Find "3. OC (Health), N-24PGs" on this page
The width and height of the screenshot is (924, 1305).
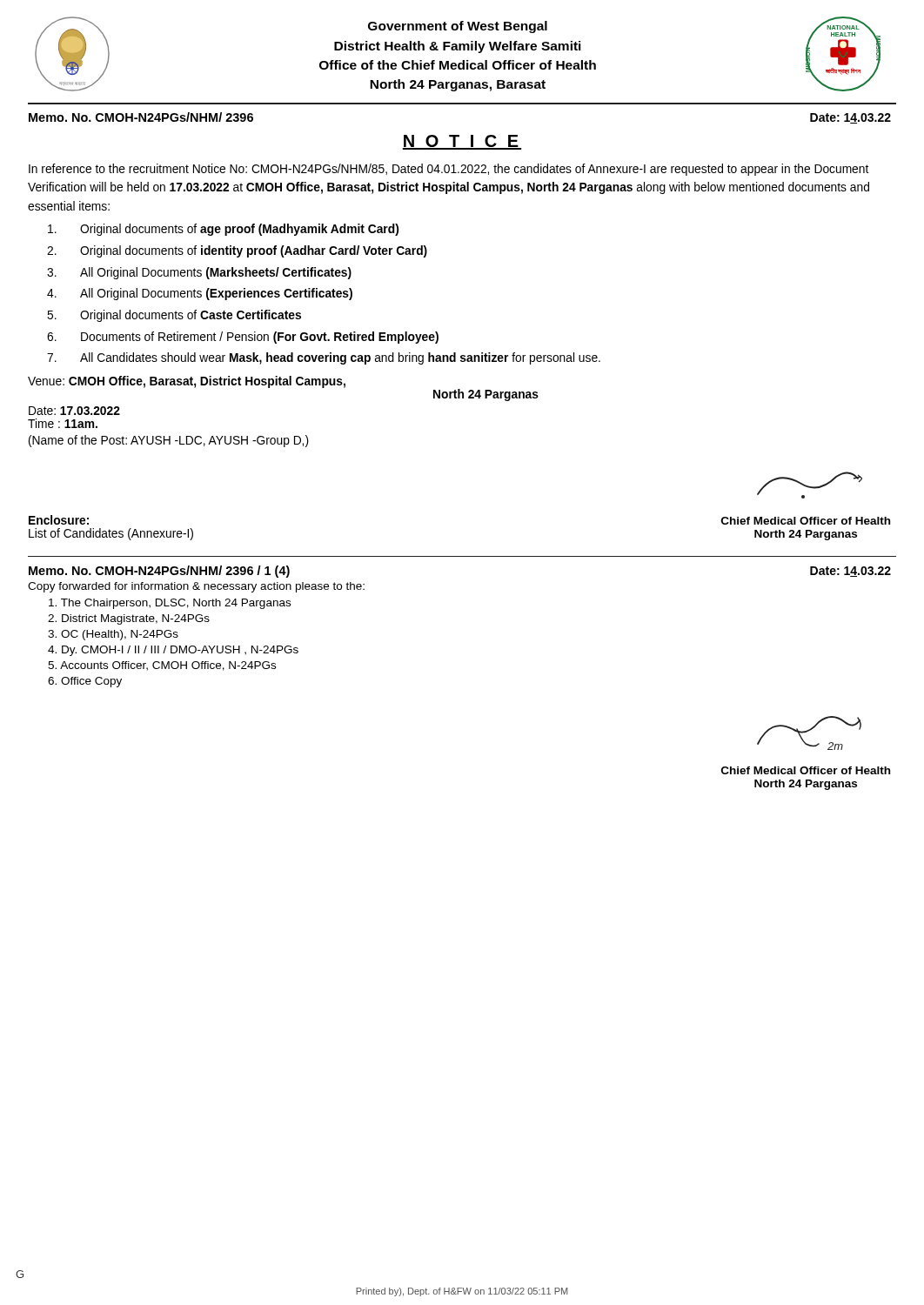tap(113, 635)
